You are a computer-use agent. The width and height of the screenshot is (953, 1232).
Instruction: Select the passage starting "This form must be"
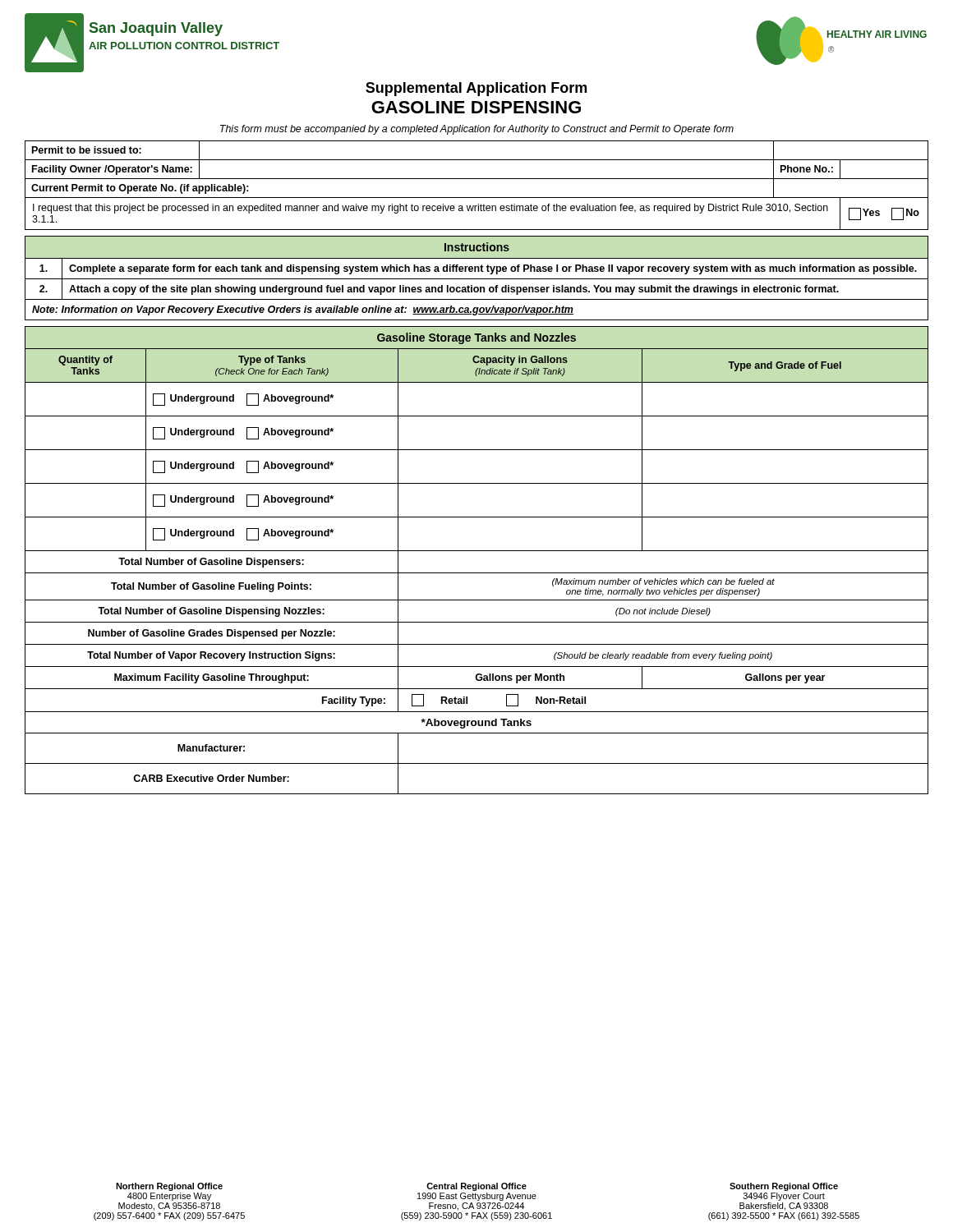(476, 129)
